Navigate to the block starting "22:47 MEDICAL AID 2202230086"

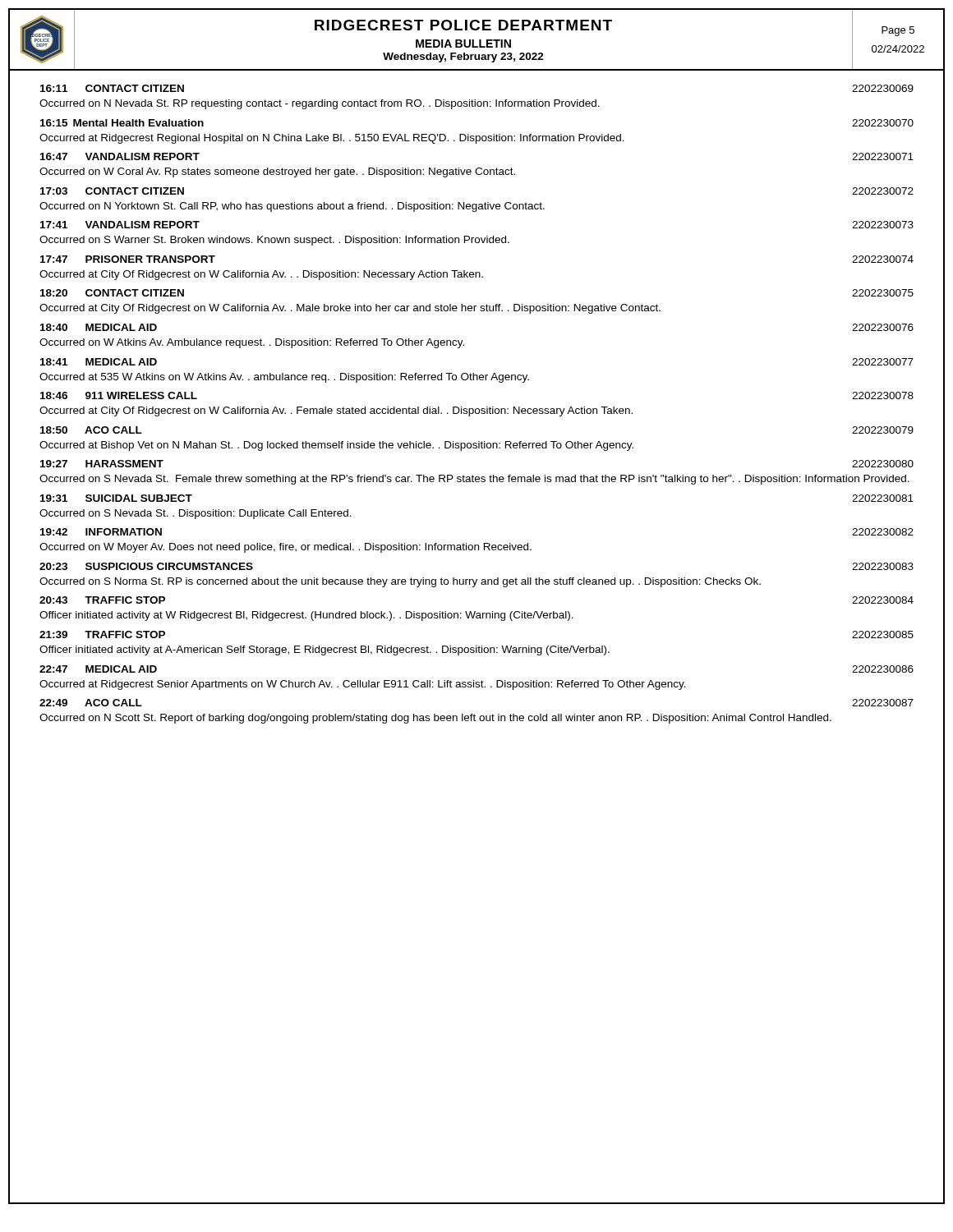click(476, 677)
